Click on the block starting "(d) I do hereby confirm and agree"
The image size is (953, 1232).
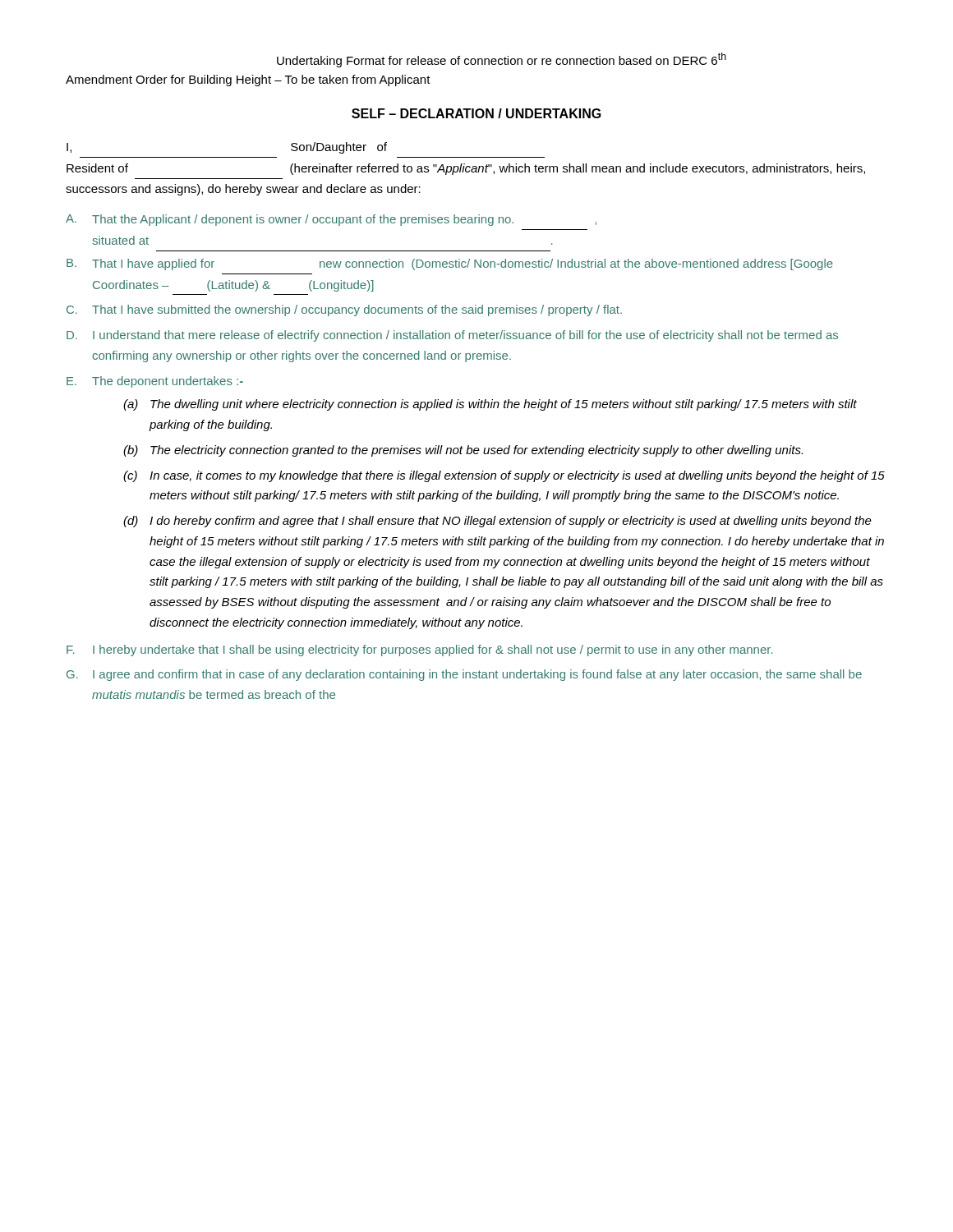505,572
